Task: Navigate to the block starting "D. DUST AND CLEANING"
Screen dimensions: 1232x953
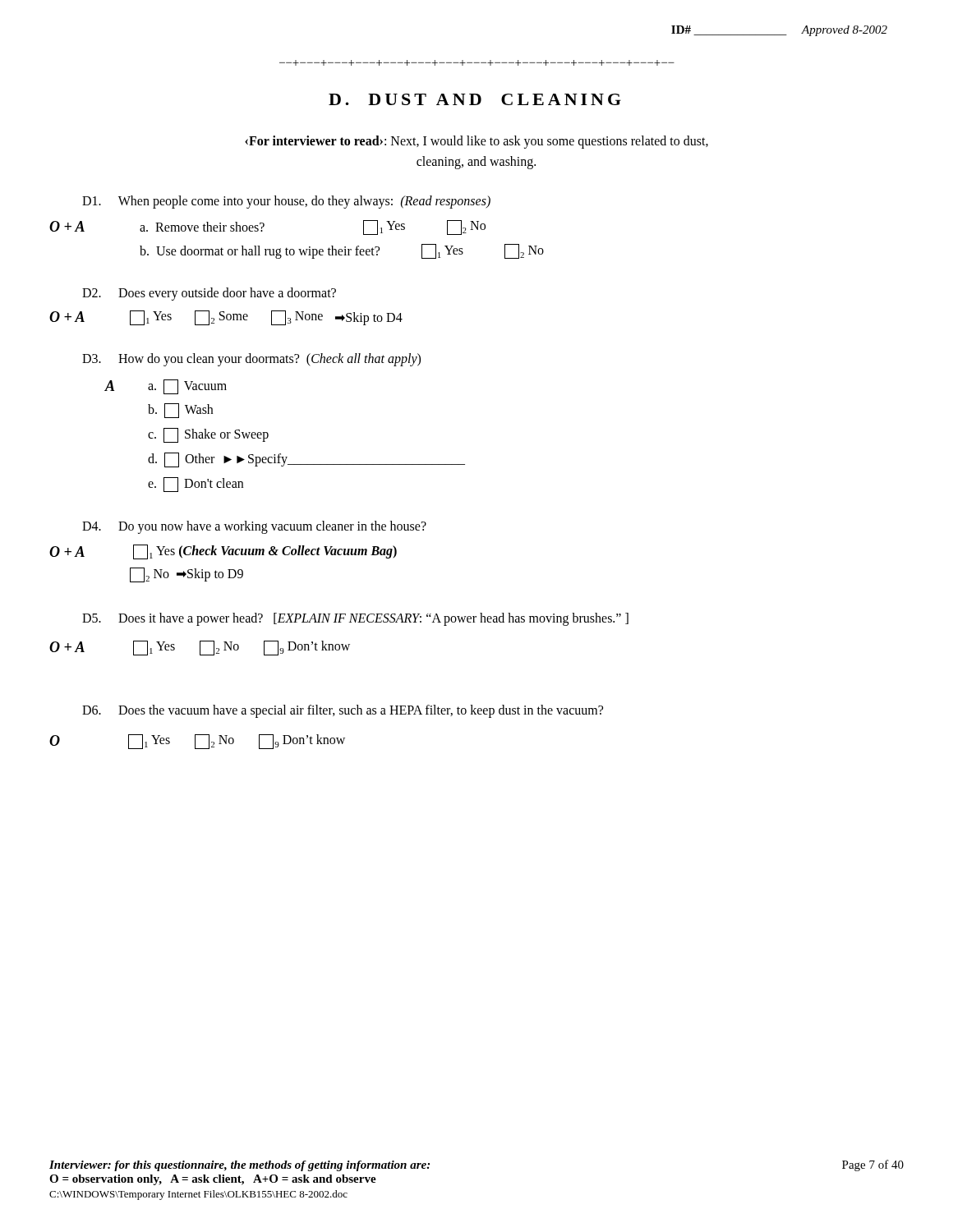Action: pyautogui.click(x=476, y=99)
